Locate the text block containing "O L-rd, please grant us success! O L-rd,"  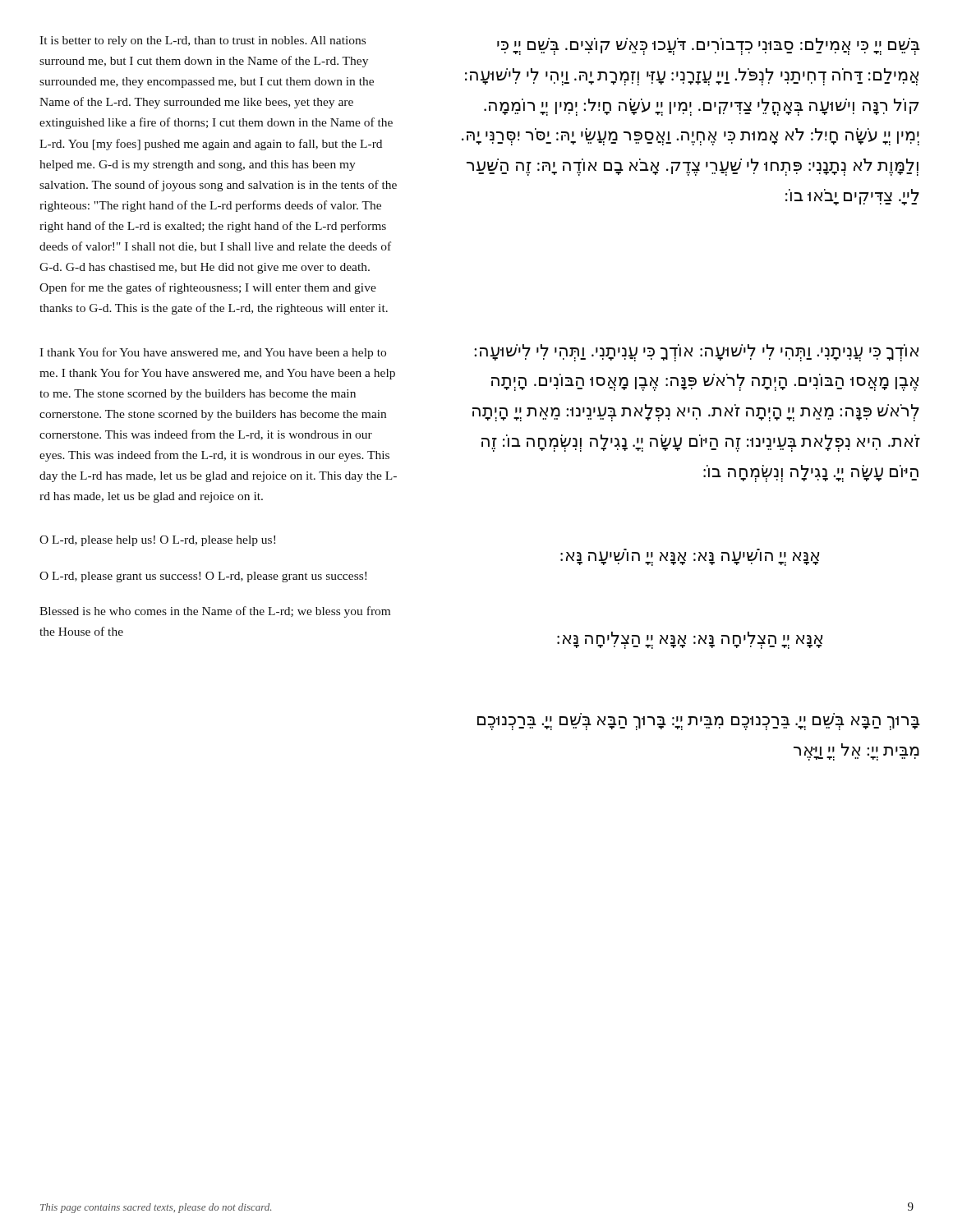(204, 575)
